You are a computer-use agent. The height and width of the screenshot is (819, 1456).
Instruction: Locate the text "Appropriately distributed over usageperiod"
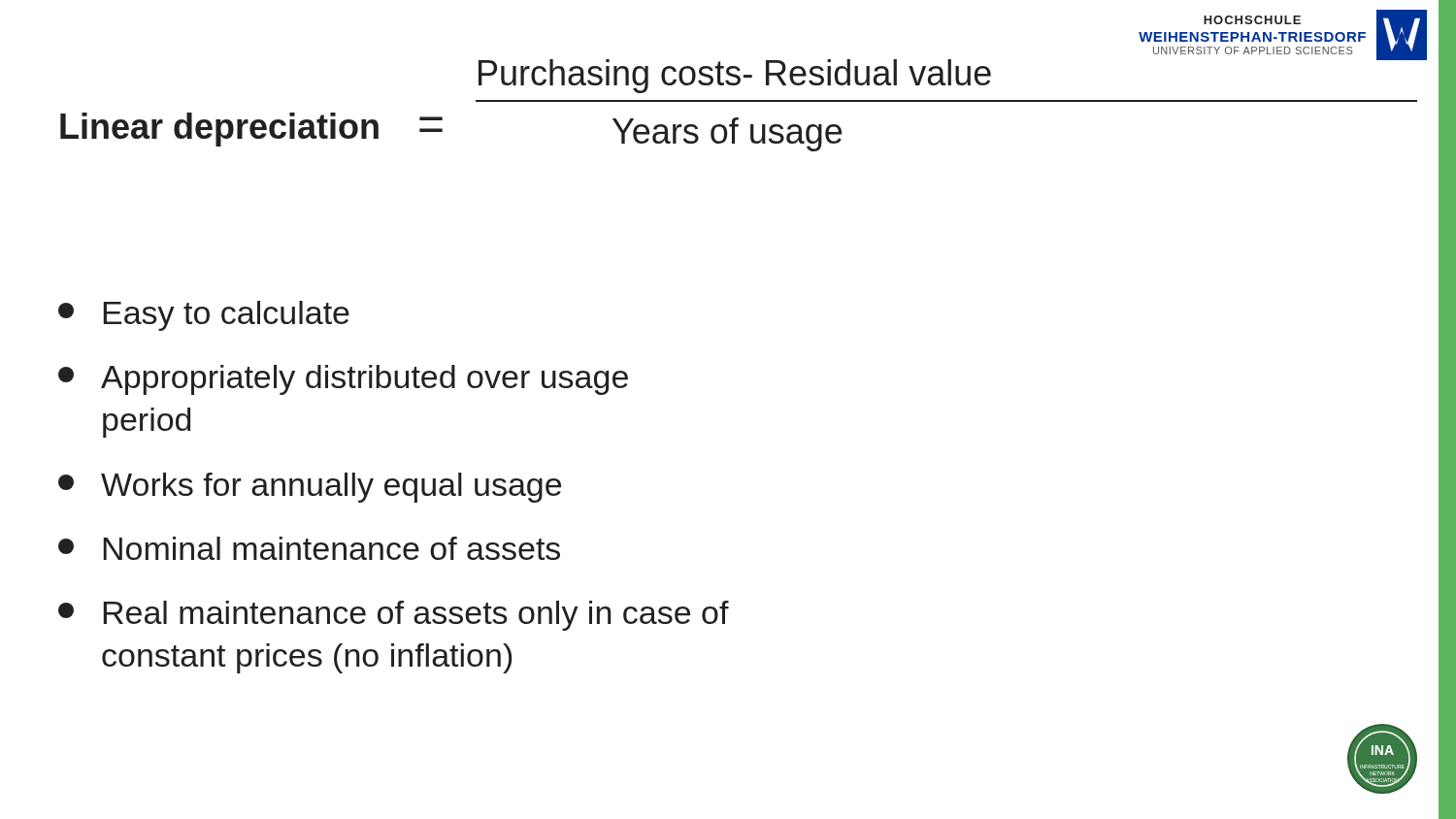(x=343, y=380)
